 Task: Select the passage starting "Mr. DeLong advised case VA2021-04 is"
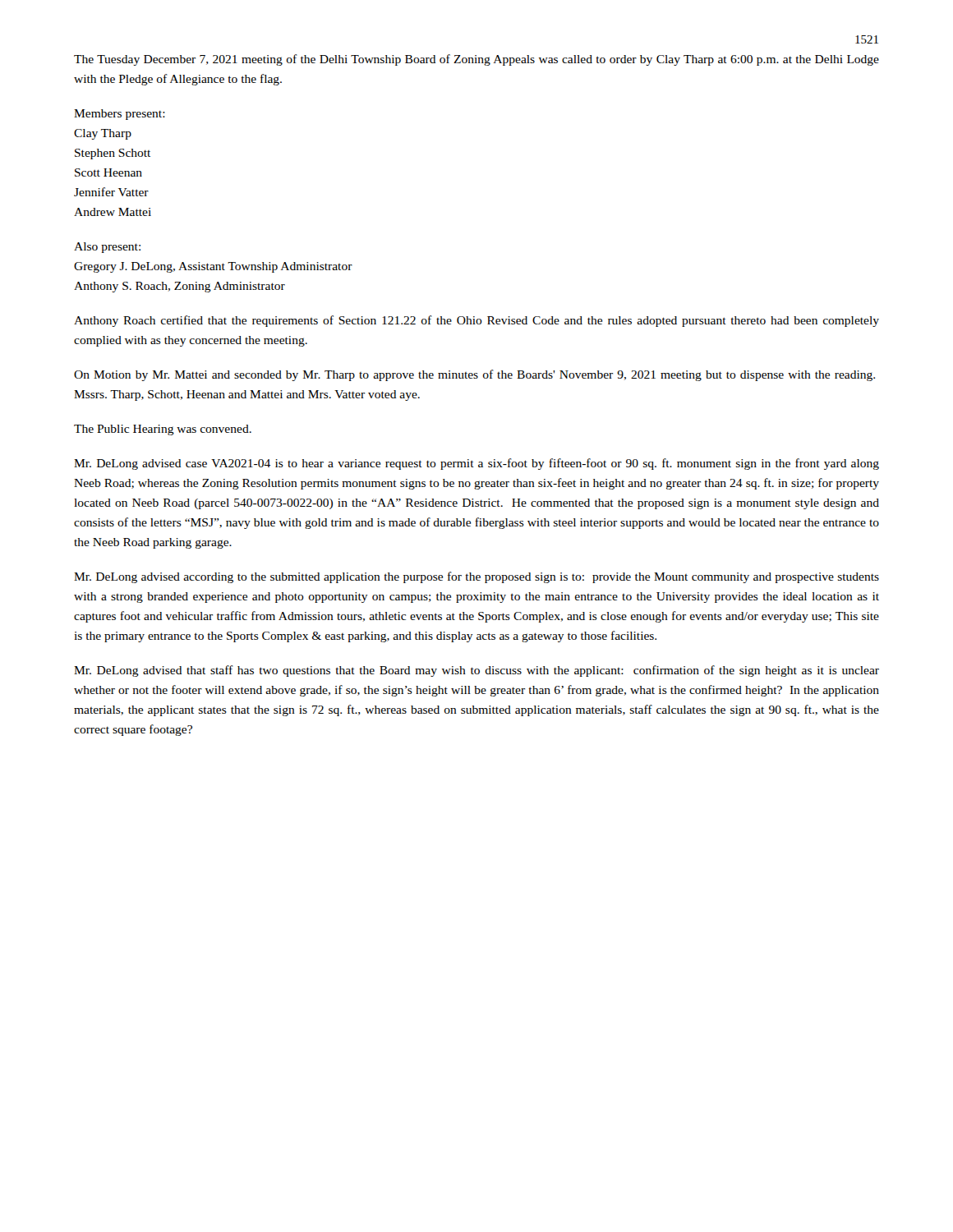coord(476,502)
